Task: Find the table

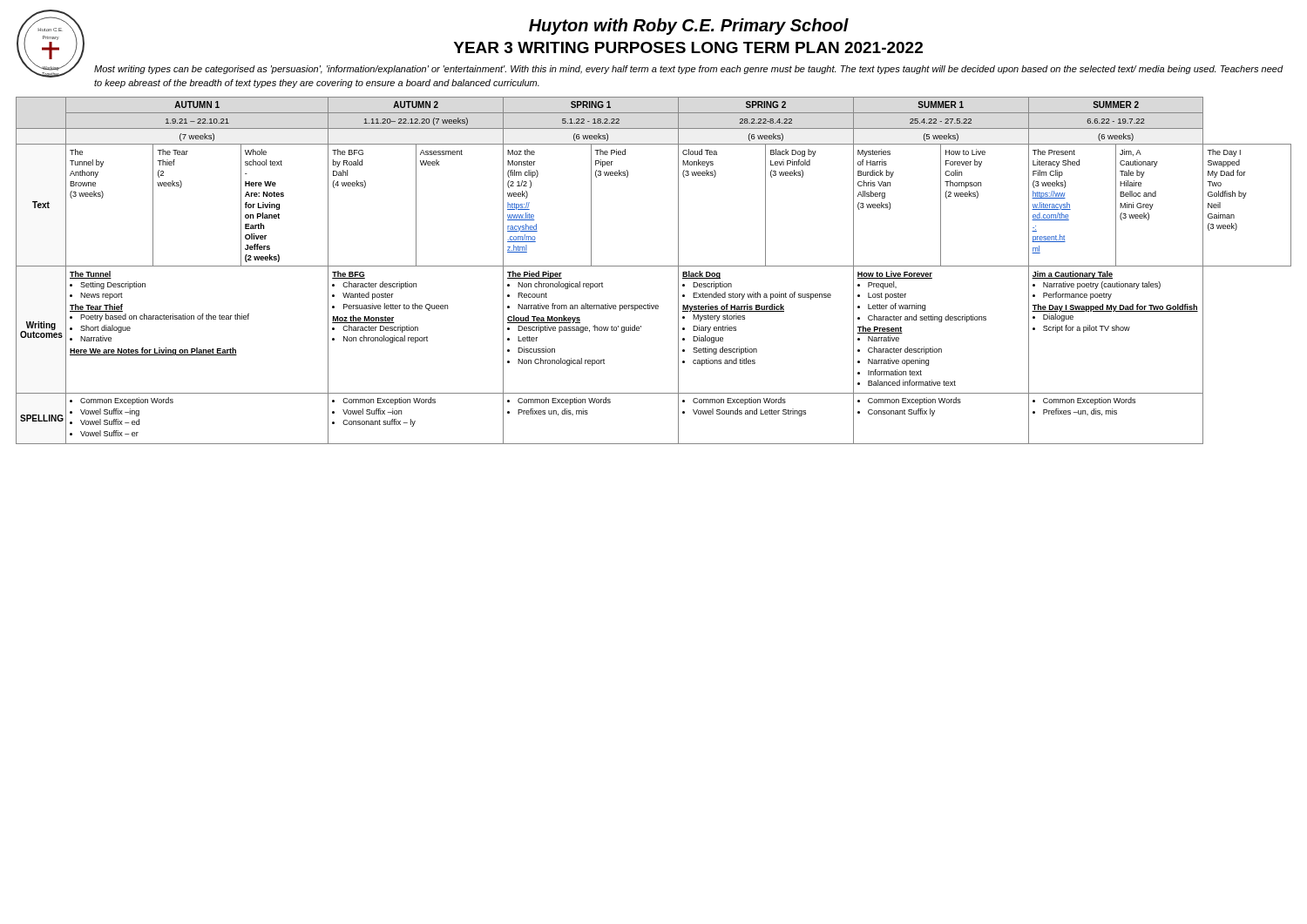Action: [x=654, y=270]
